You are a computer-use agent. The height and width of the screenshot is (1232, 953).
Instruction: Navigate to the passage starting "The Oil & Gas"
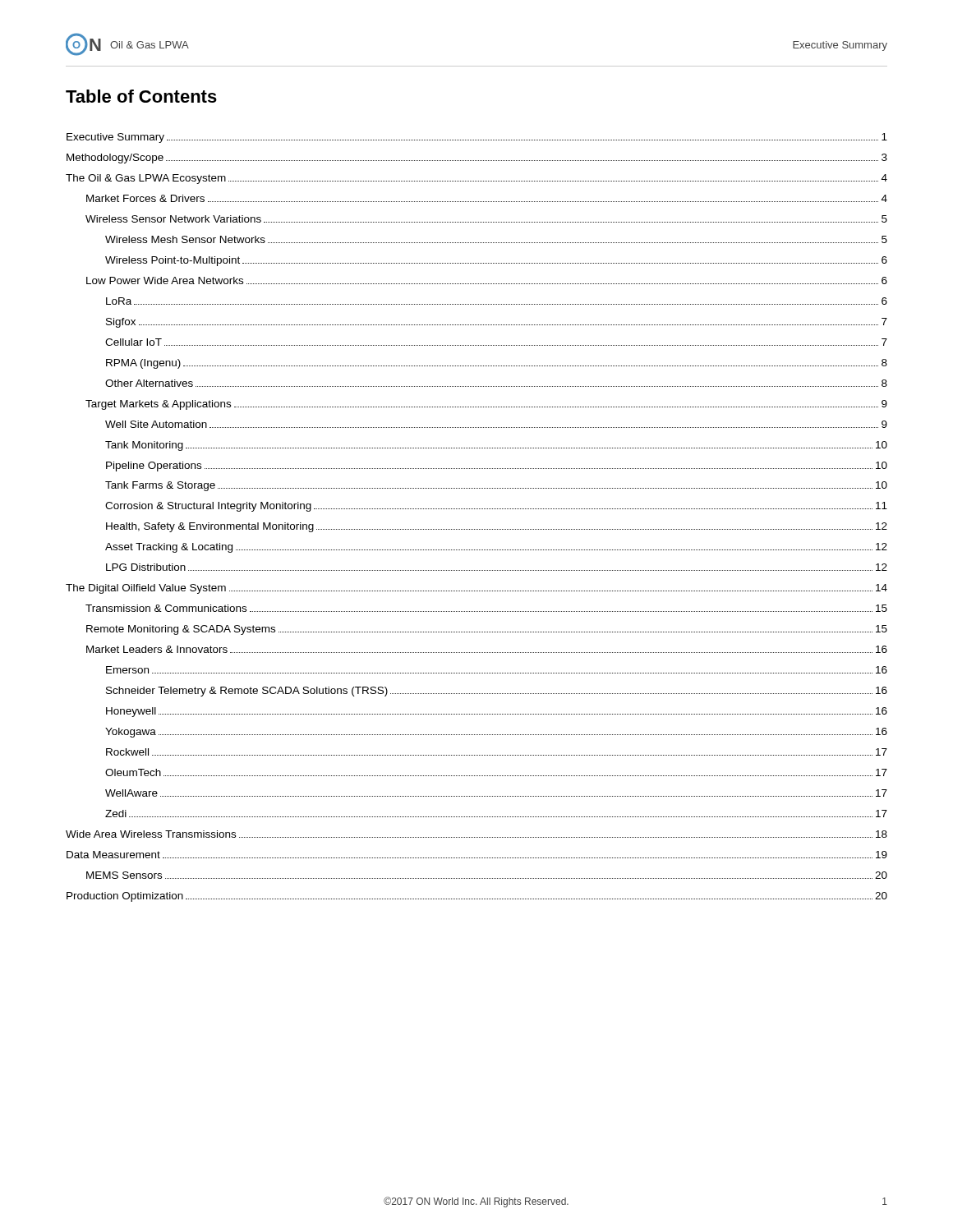click(476, 179)
